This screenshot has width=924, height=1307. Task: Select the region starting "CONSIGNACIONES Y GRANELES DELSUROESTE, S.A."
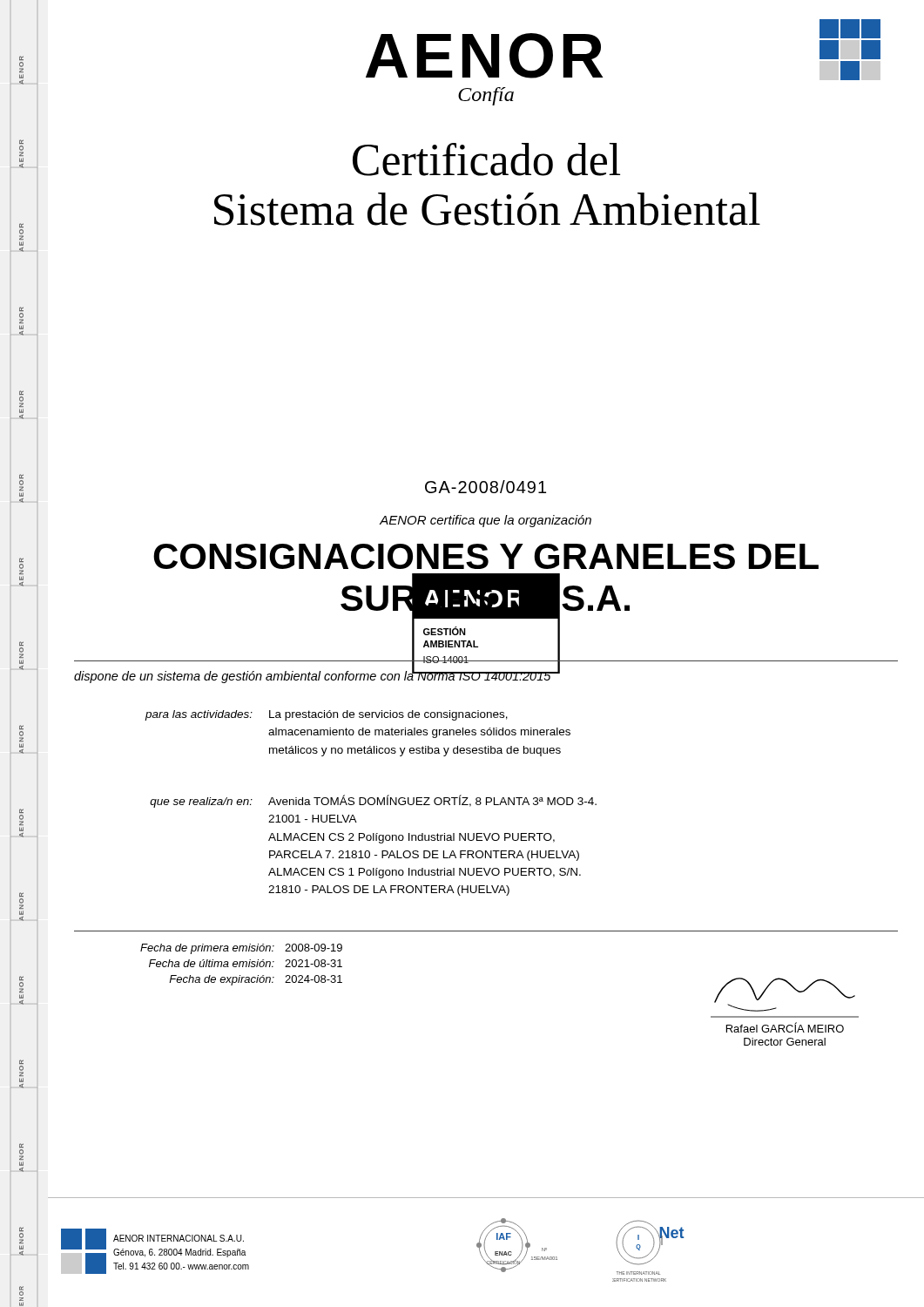pos(486,577)
